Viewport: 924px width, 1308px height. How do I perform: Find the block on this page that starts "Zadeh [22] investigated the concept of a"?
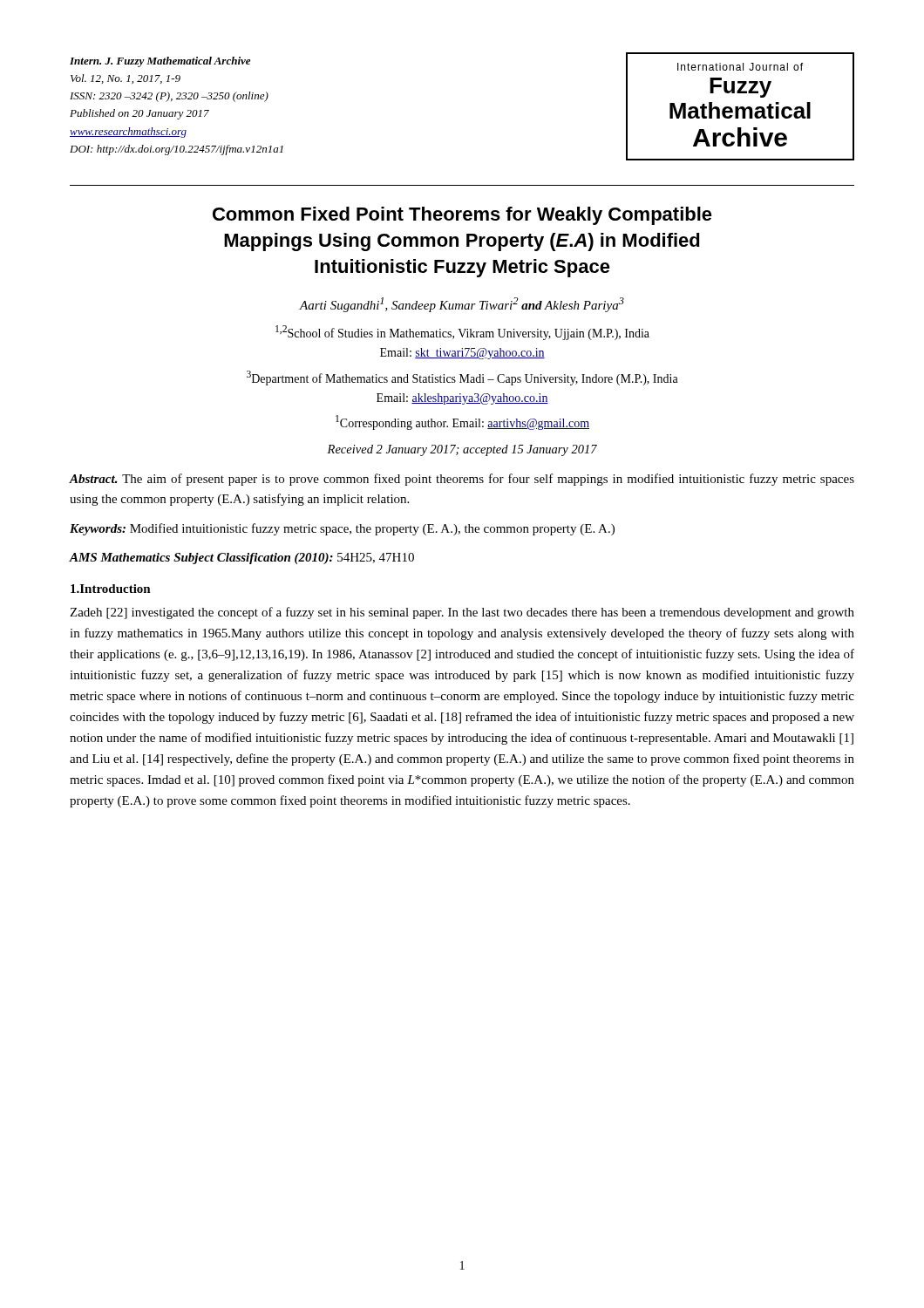tap(462, 706)
